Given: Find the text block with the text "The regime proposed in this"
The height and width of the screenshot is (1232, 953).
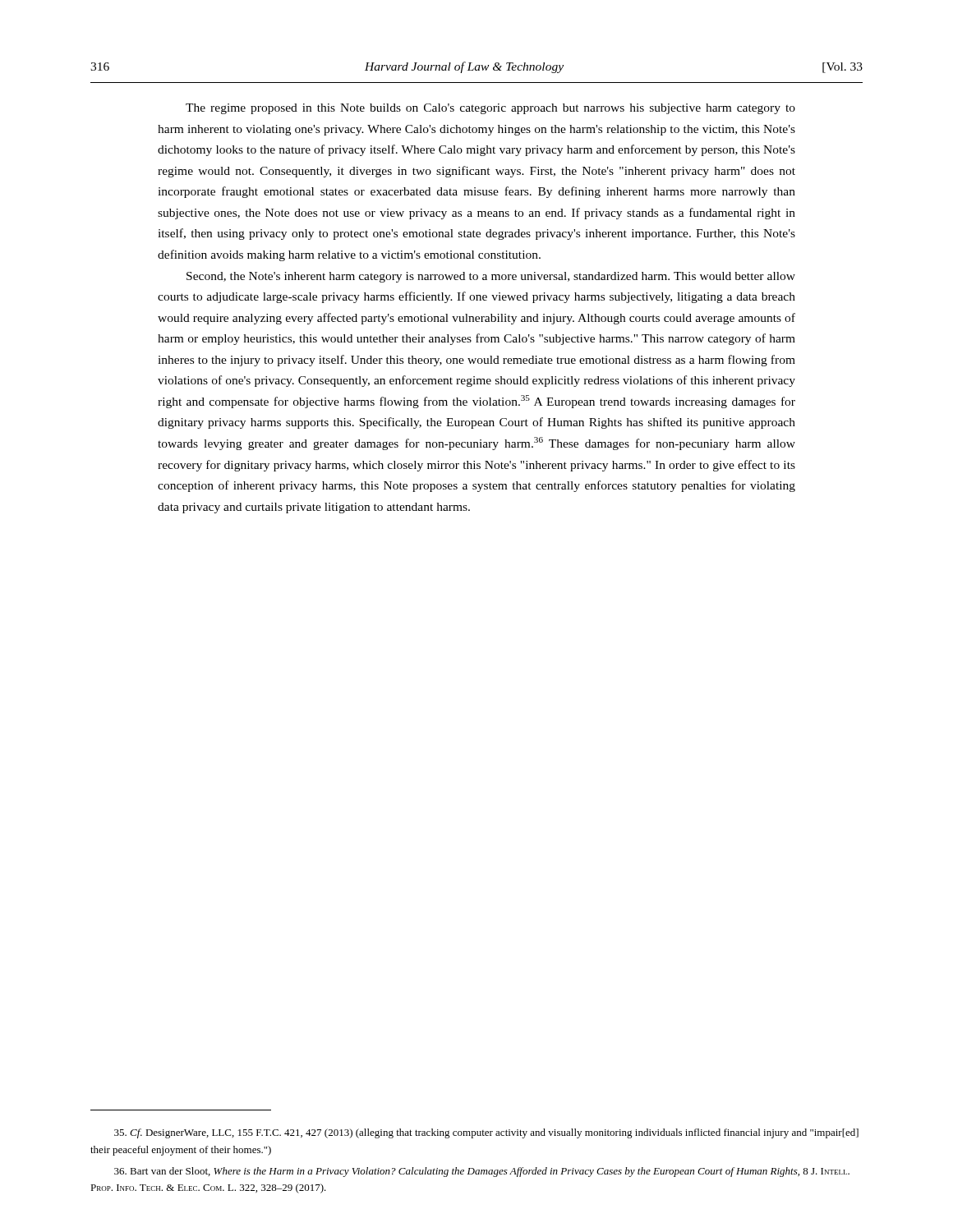Looking at the screenshot, I should (x=476, y=181).
